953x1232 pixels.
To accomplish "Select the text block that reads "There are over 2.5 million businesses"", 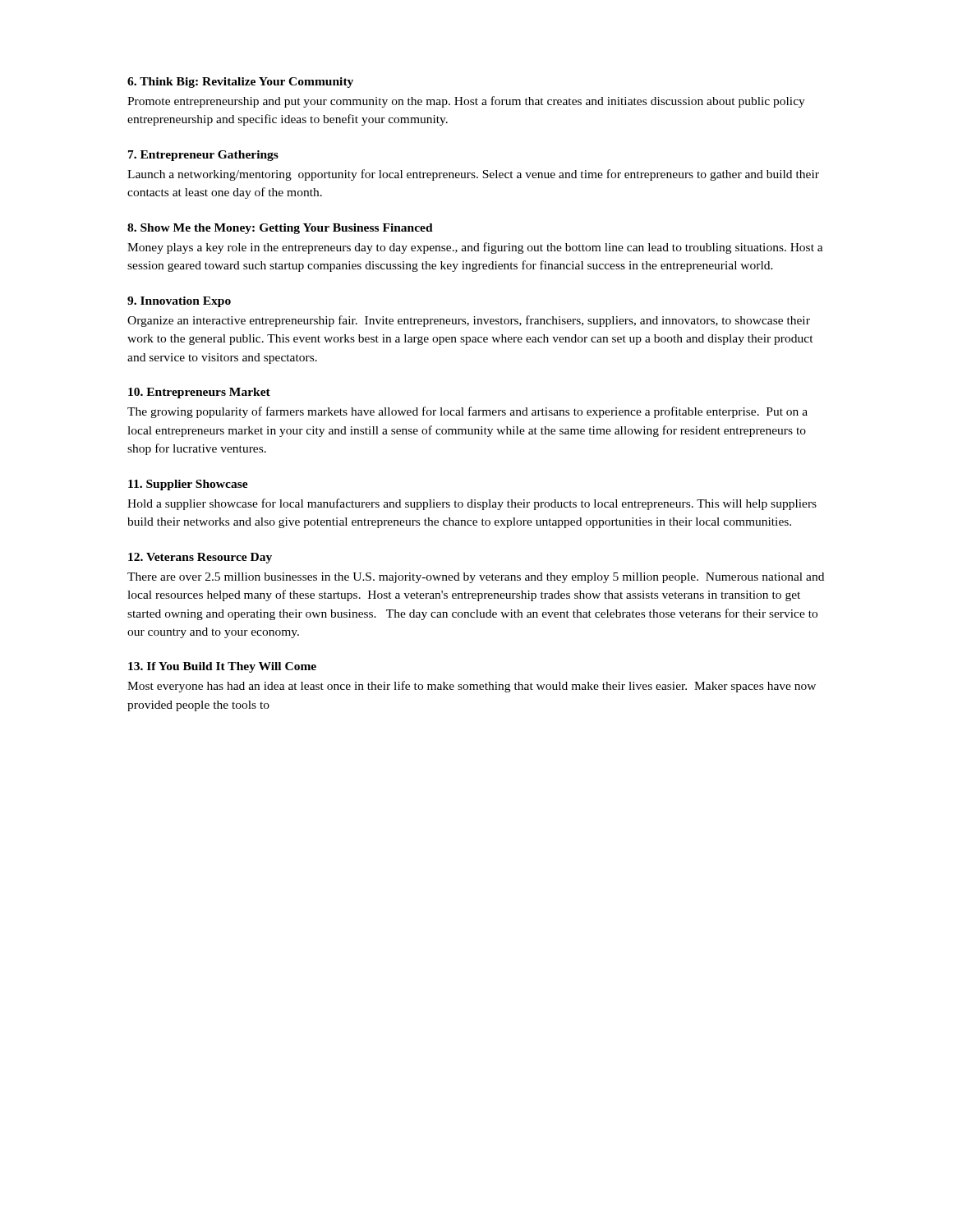I will (476, 603).
